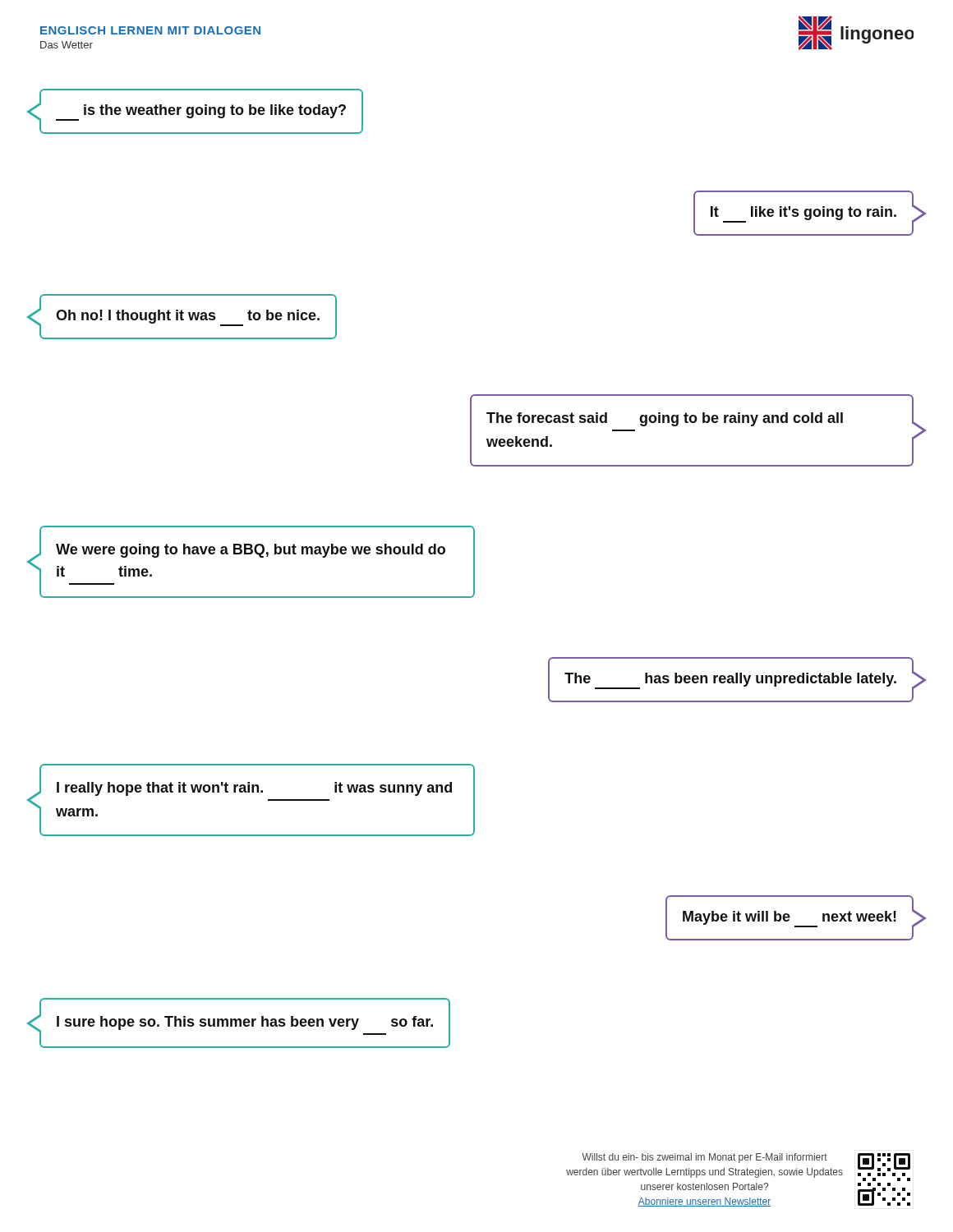Find the text block that says "I really hope that it won't rain. it"
953x1232 pixels.
click(x=254, y=798)
